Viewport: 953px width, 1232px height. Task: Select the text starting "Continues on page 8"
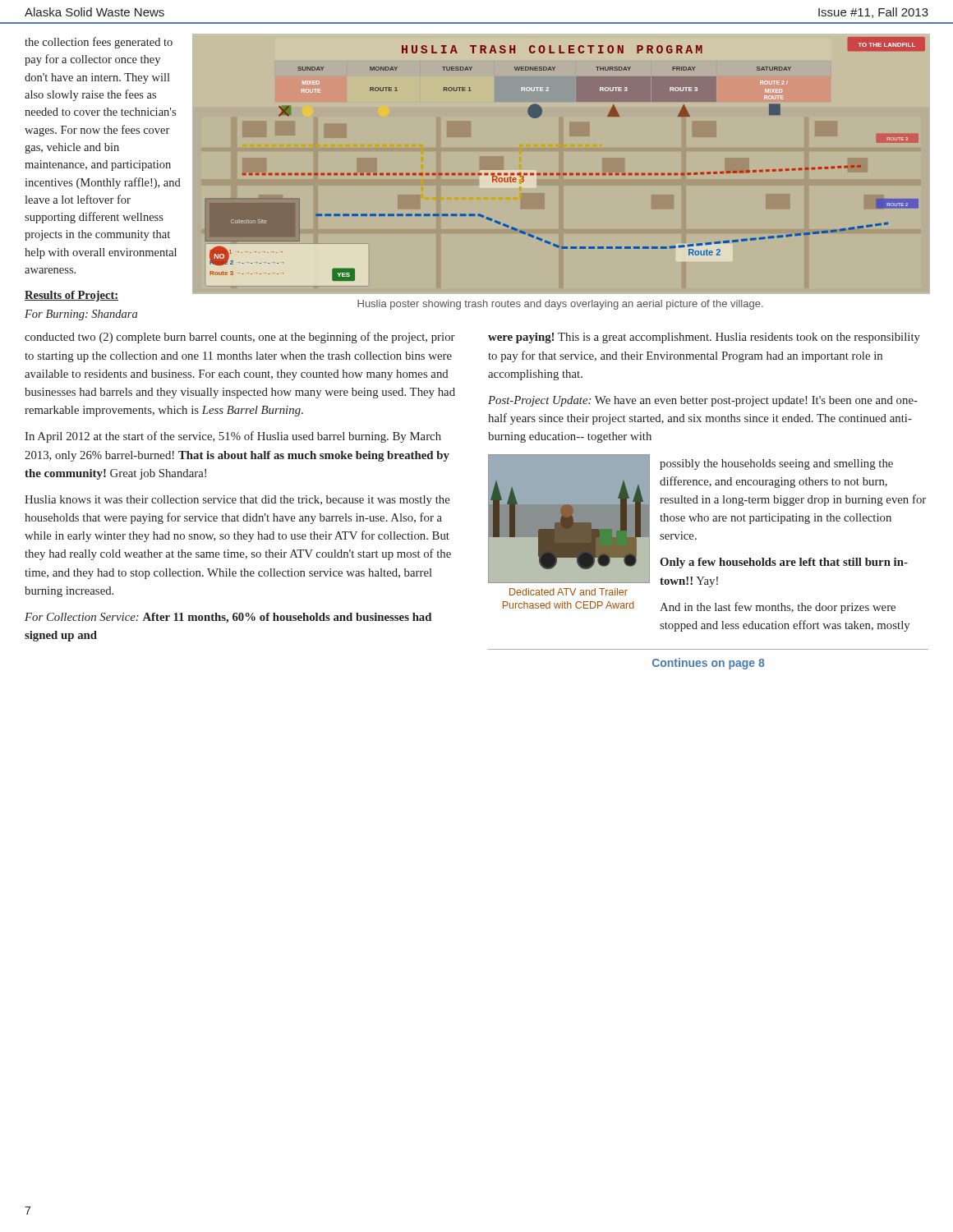708,663
